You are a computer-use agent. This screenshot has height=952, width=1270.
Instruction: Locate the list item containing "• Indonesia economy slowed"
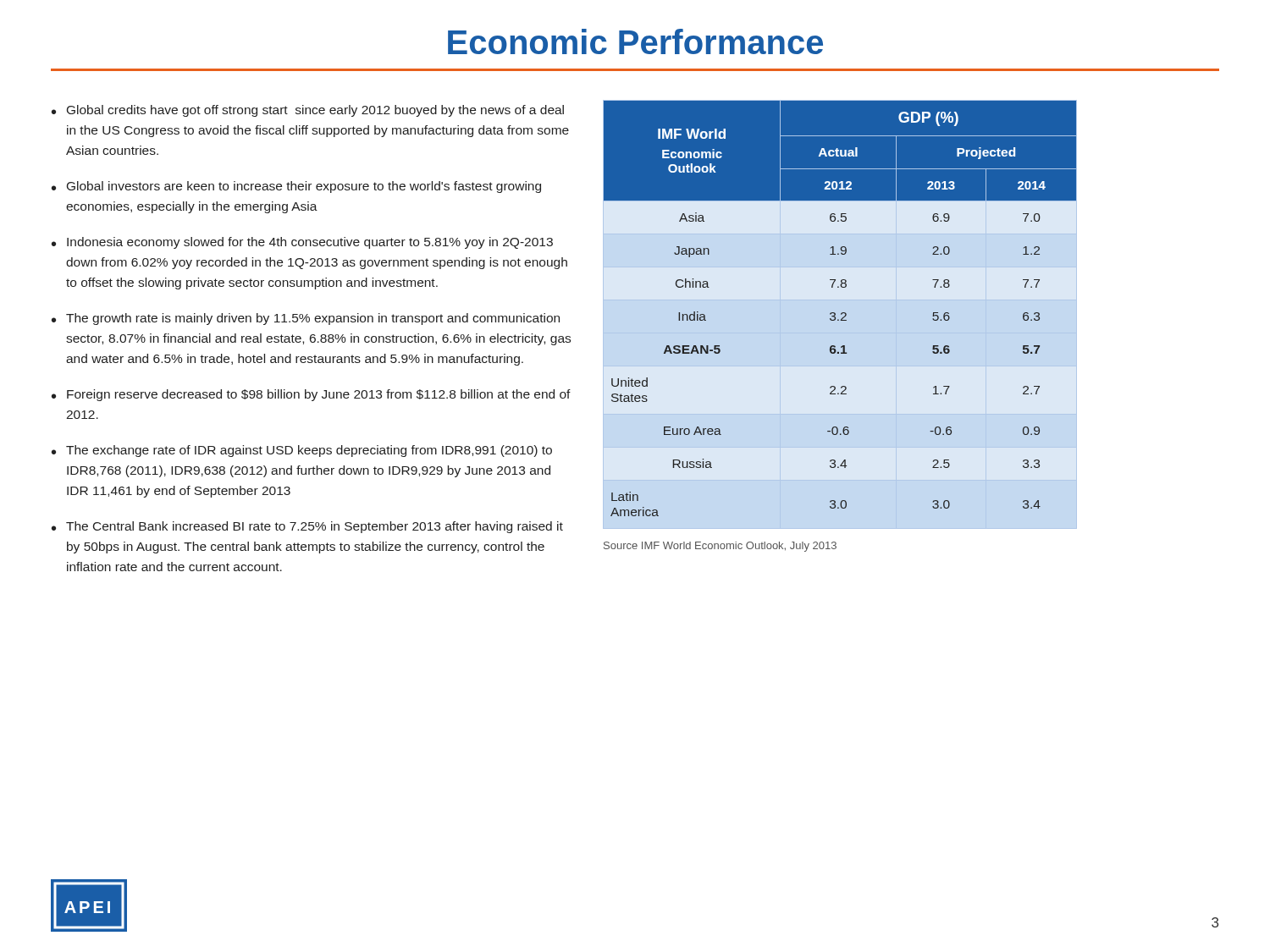313,262
